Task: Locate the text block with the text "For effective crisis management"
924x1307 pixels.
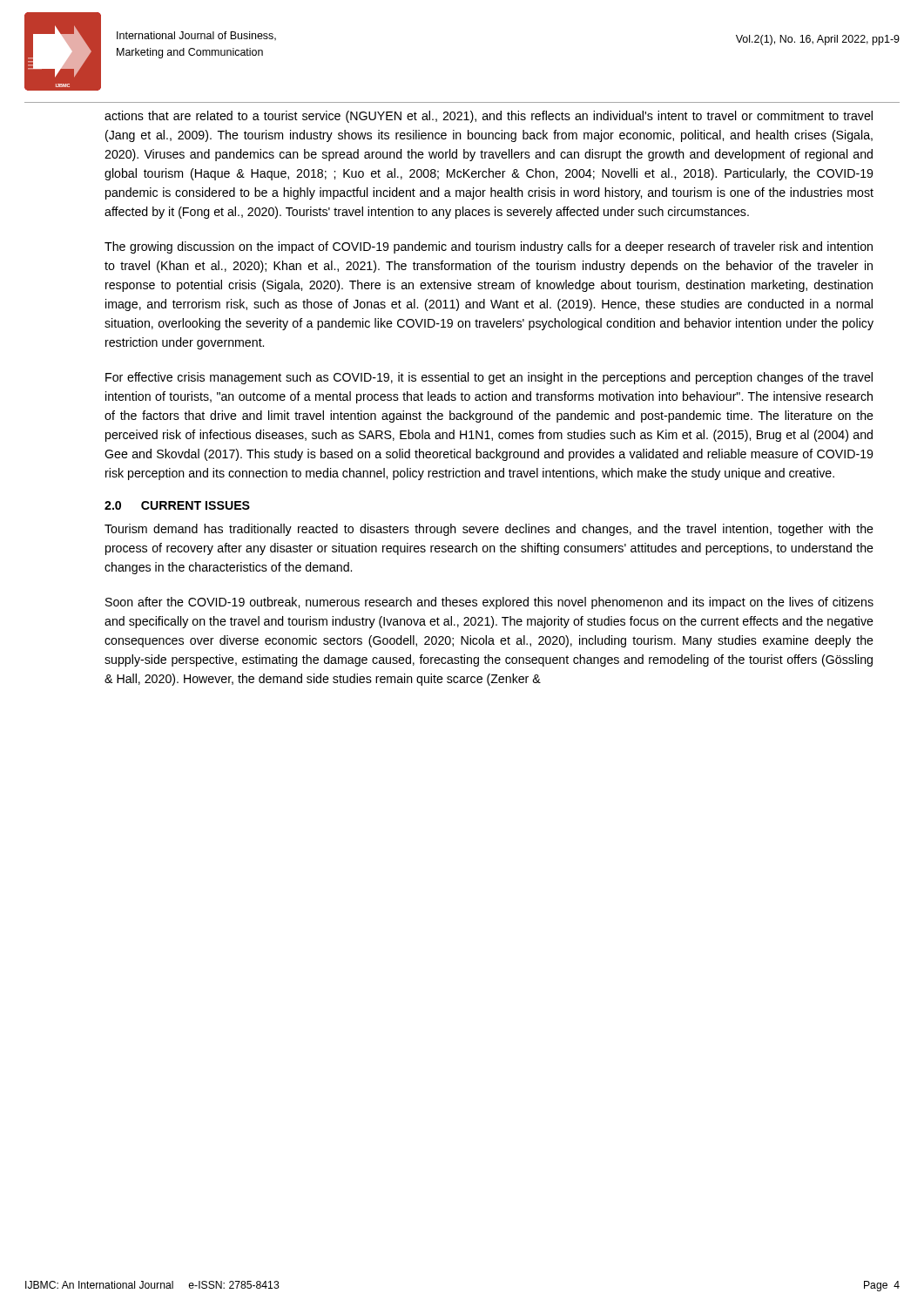Action: click(489, 425)
